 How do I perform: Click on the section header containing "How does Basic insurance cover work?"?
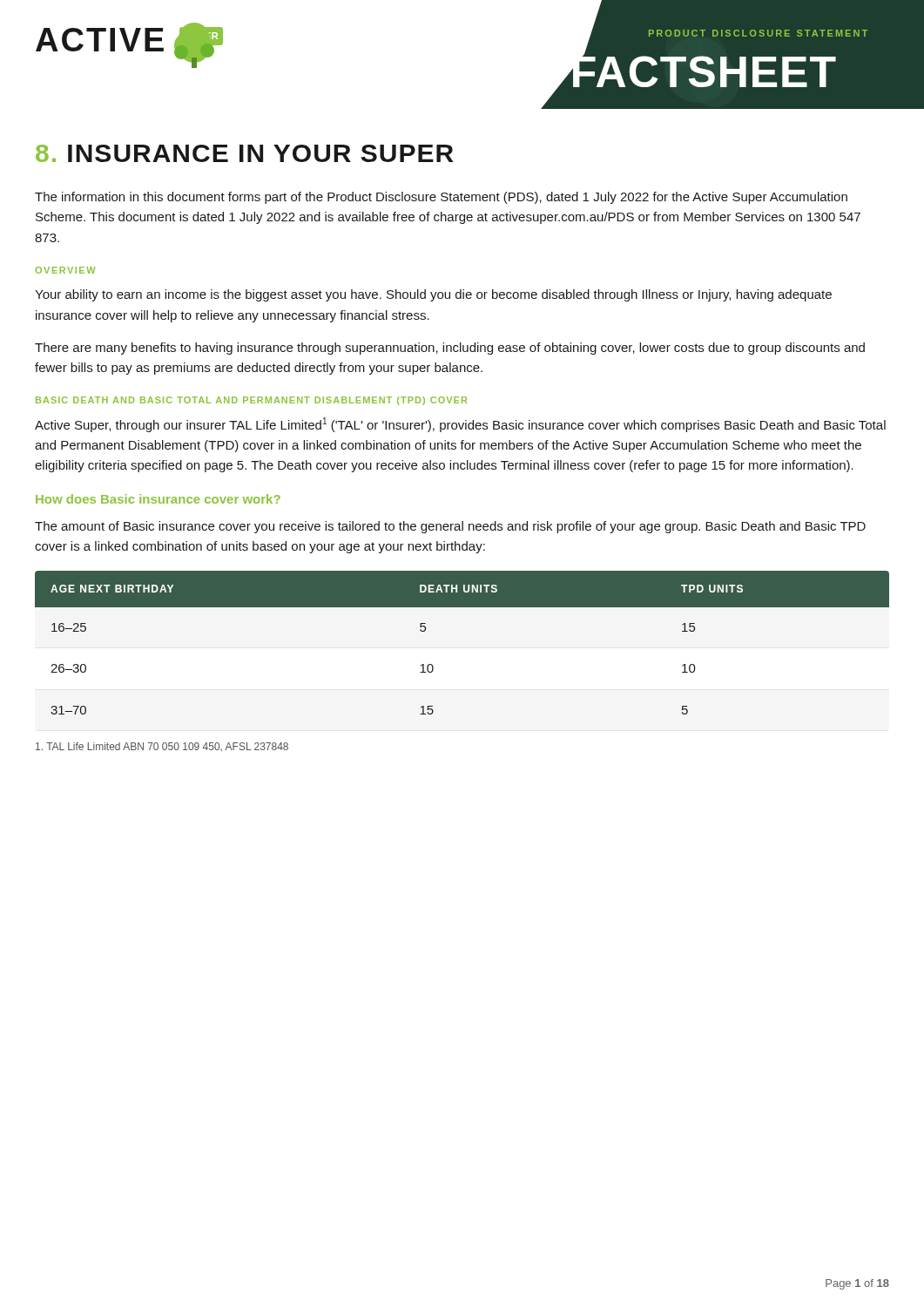158,498
